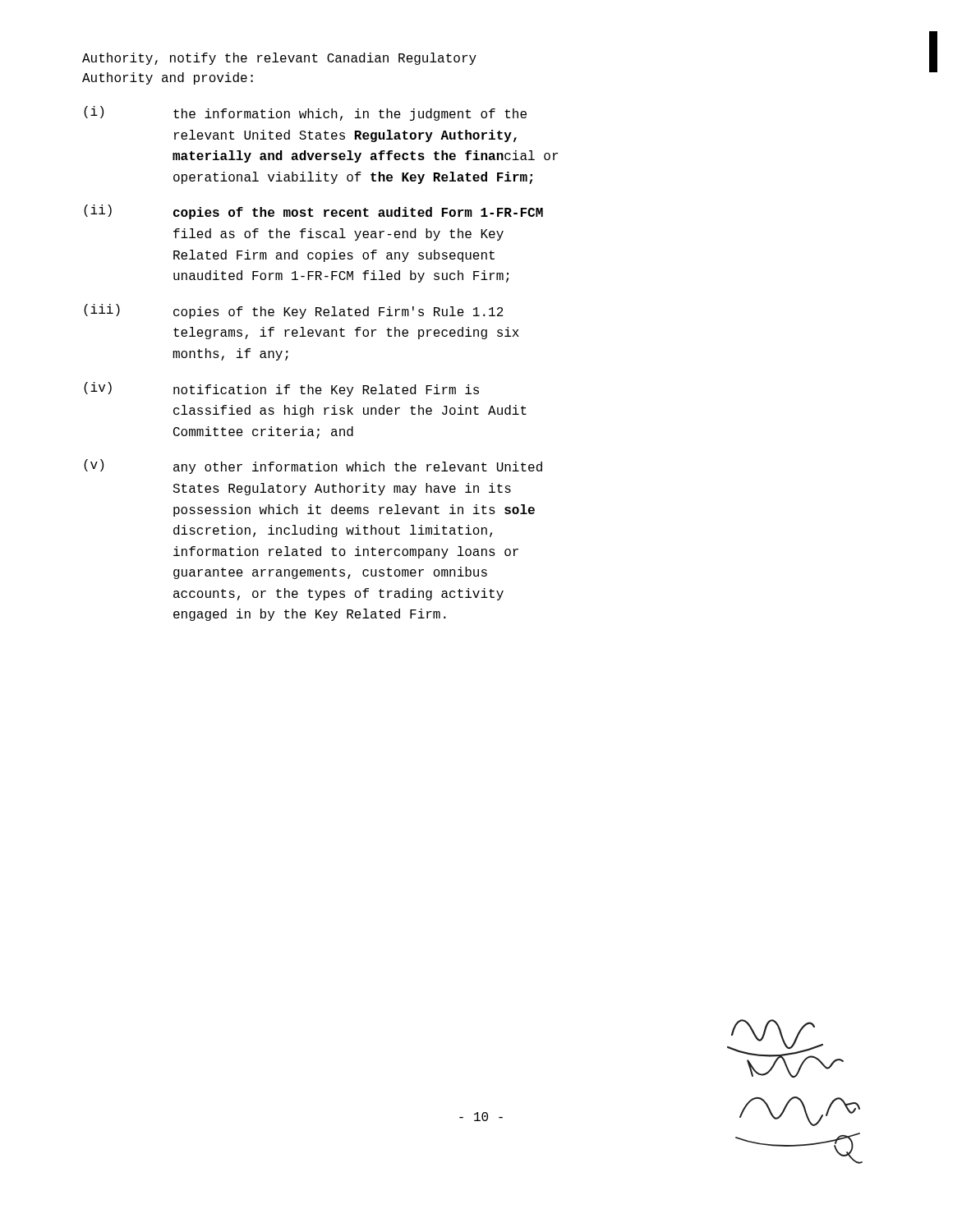Point to the block beginning "(i) the information which, in the"
Image resolution: width=962 pixels, height=1232 pixels.
pyautogui.click(x=489, y=147)
